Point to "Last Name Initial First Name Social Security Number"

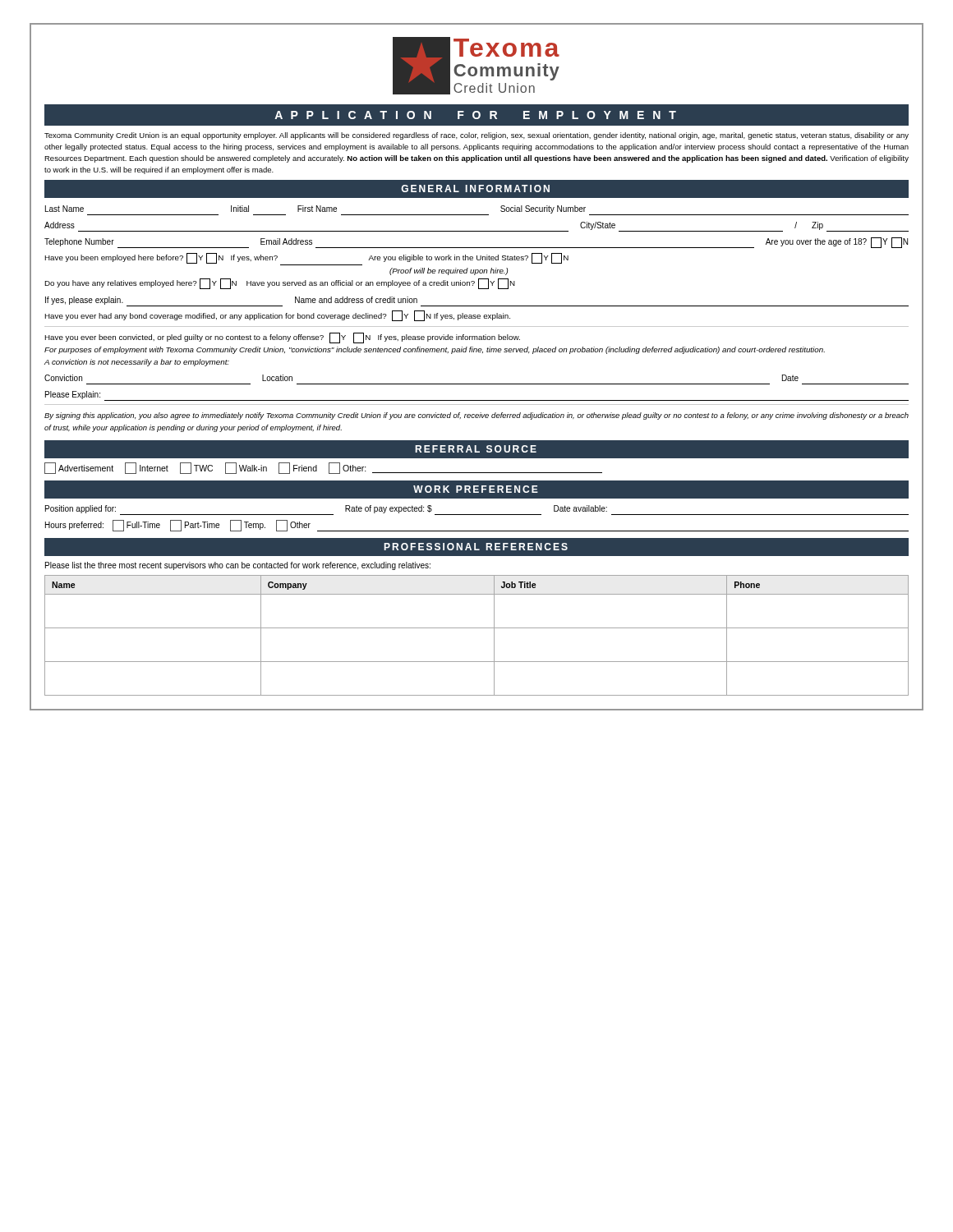click(x=476, y=209)
